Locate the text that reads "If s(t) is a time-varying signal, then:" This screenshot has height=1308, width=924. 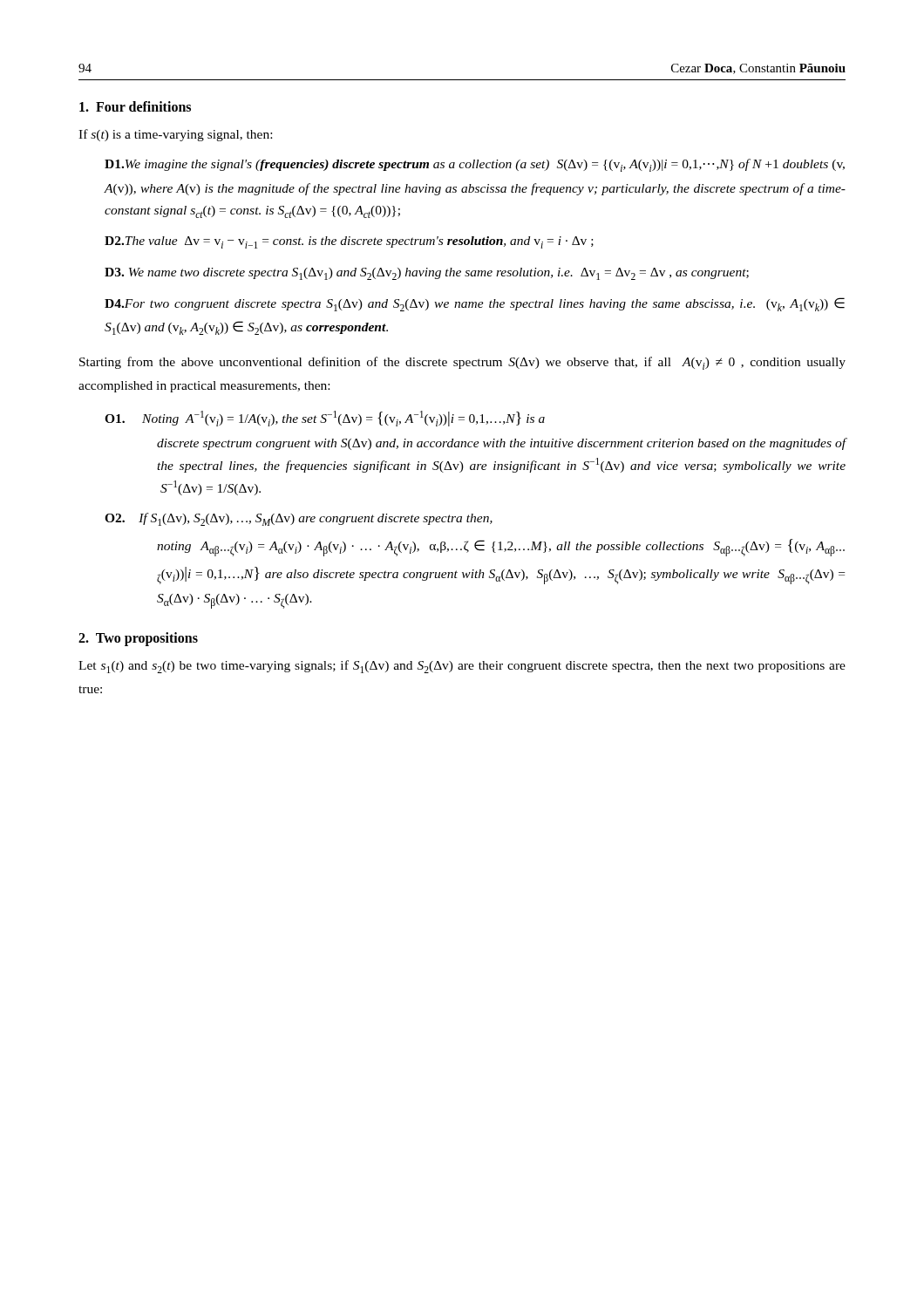[176, 134]
